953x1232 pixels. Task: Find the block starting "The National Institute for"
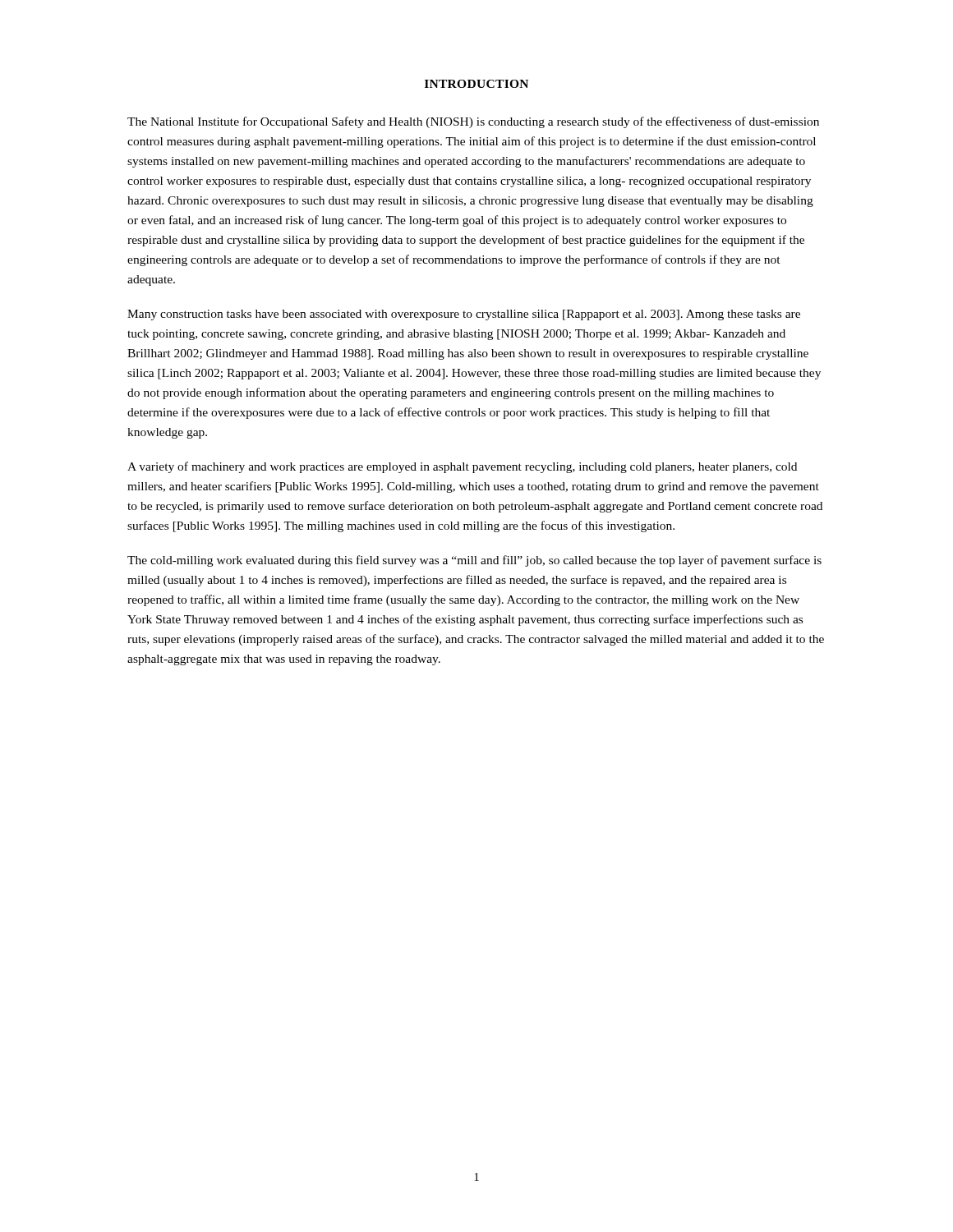coord(473,200)
